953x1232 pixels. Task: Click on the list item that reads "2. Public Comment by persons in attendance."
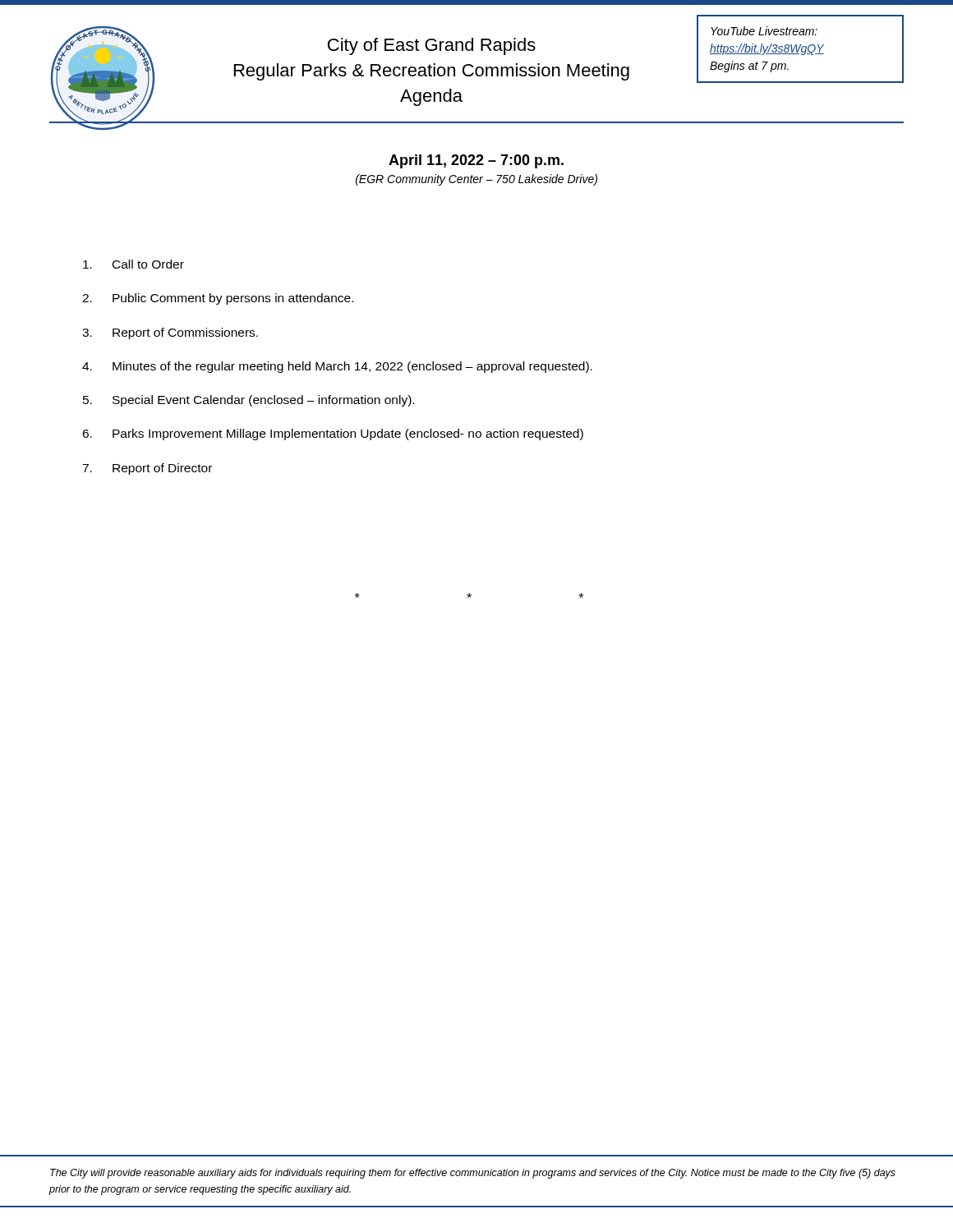(218, 298)
